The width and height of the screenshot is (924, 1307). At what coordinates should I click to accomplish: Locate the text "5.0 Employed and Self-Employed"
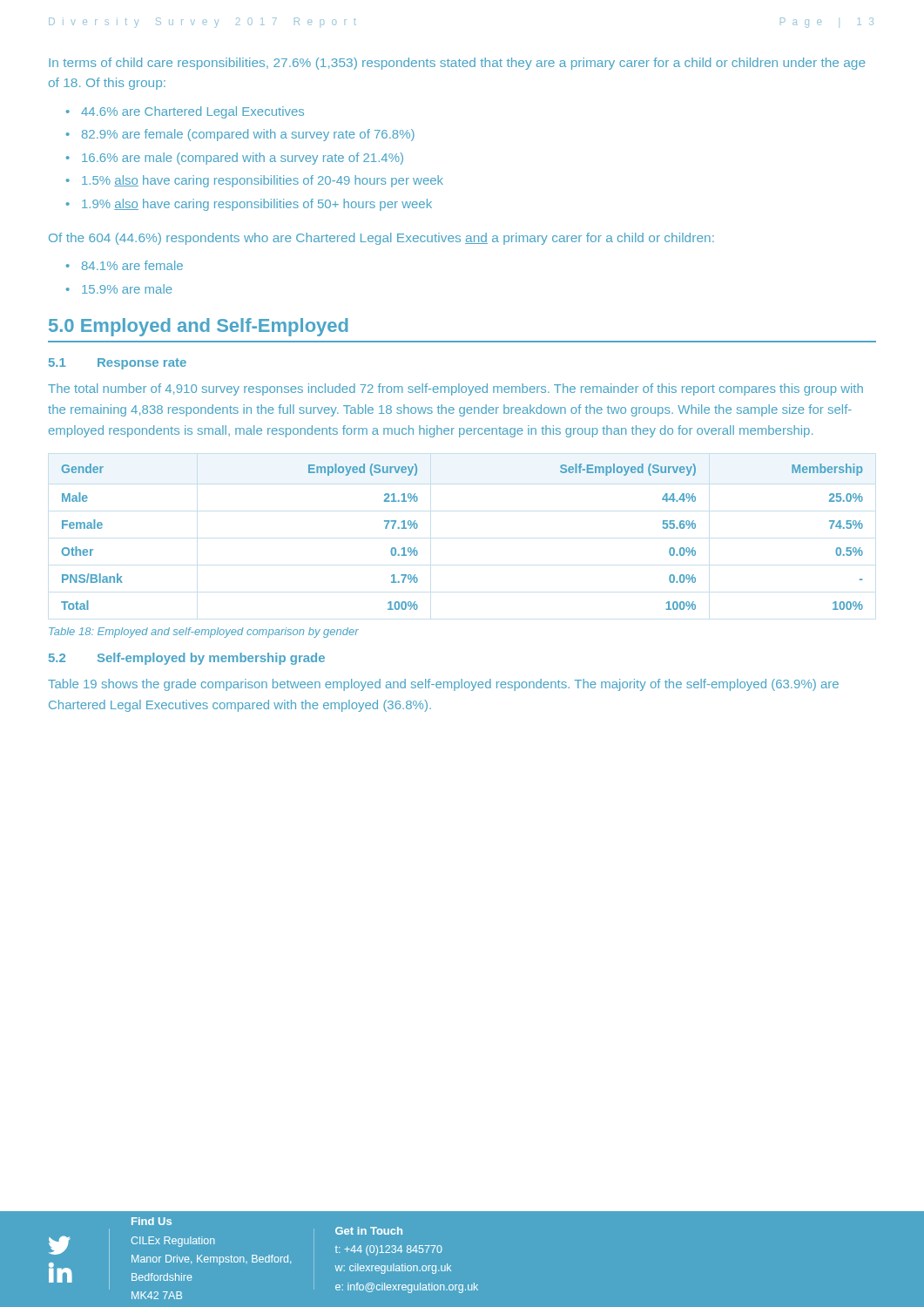(199, 326)
